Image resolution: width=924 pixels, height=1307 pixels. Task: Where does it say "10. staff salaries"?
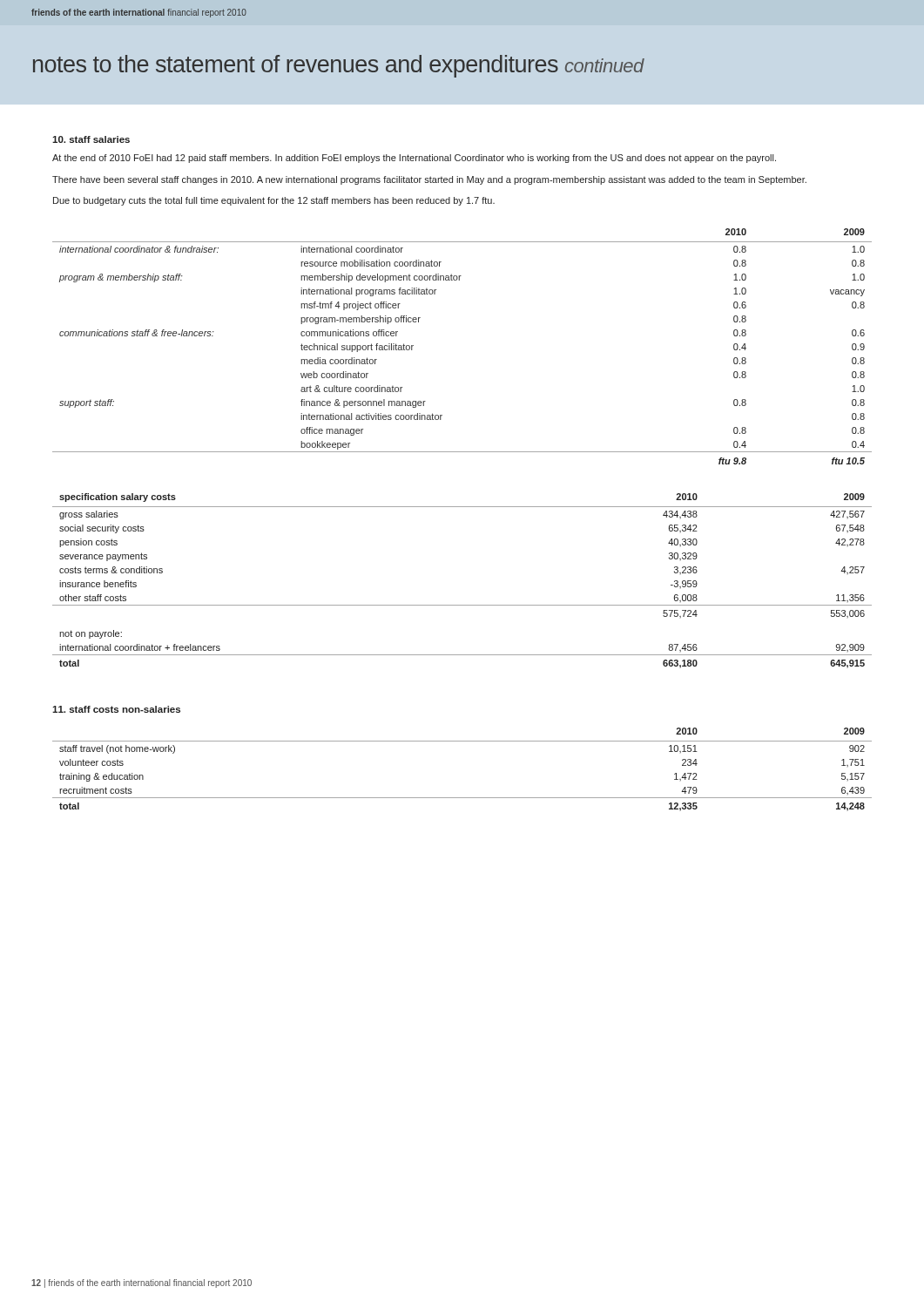tap(91, 139)
